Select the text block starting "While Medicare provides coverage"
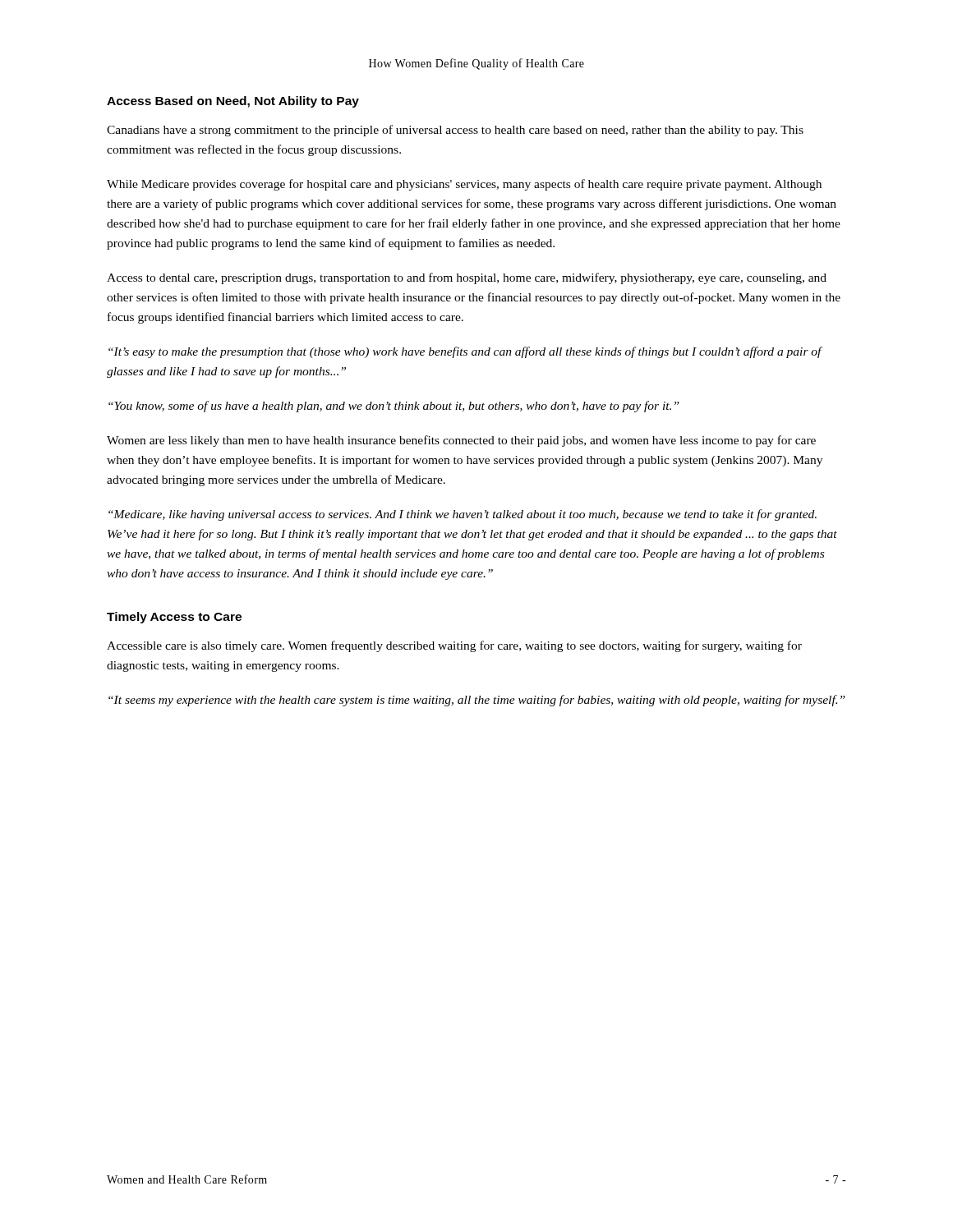Screen dimensions: 1232x953 point(474,213)
